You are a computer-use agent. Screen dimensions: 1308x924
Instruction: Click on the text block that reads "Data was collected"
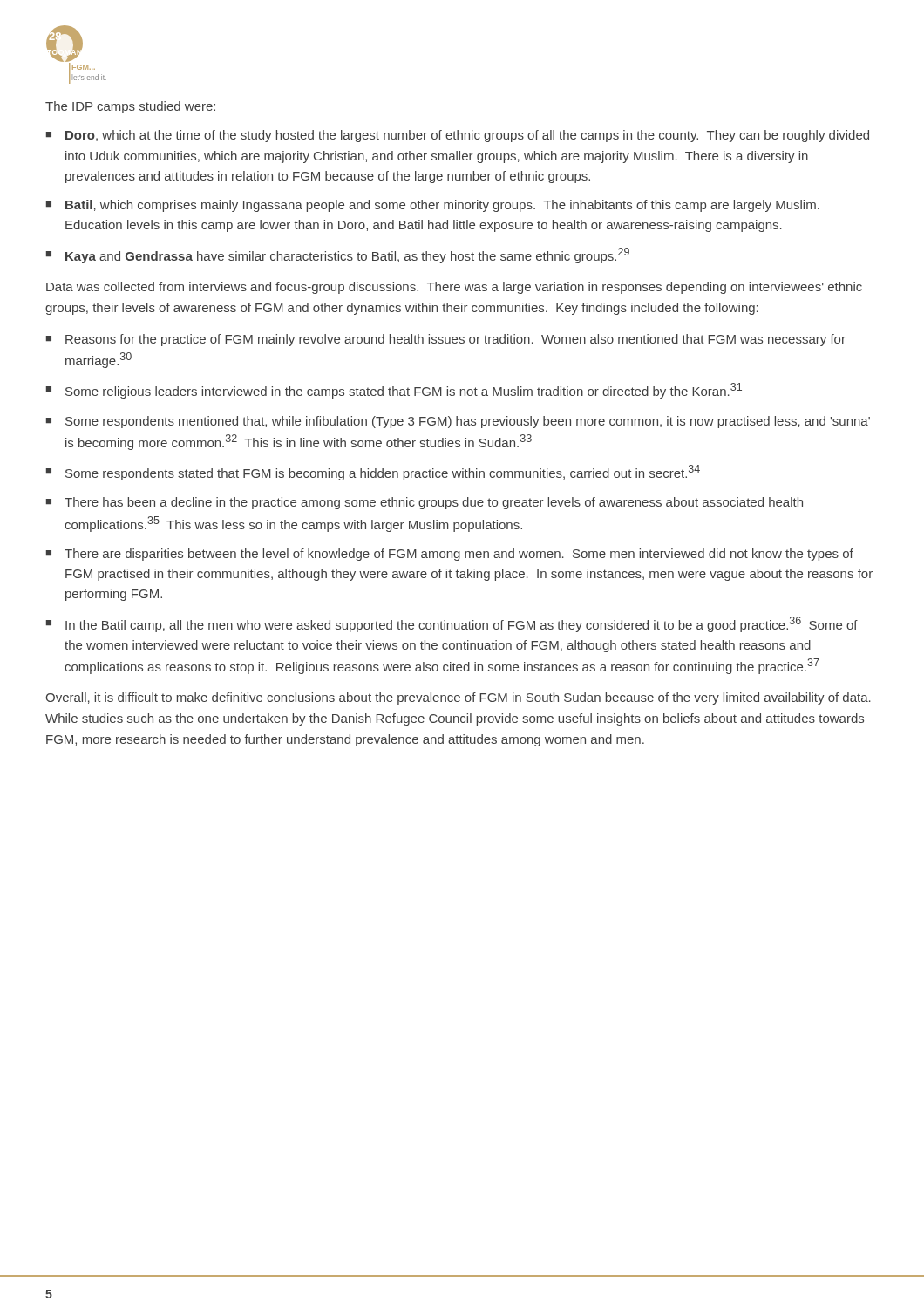click(454, 297)
